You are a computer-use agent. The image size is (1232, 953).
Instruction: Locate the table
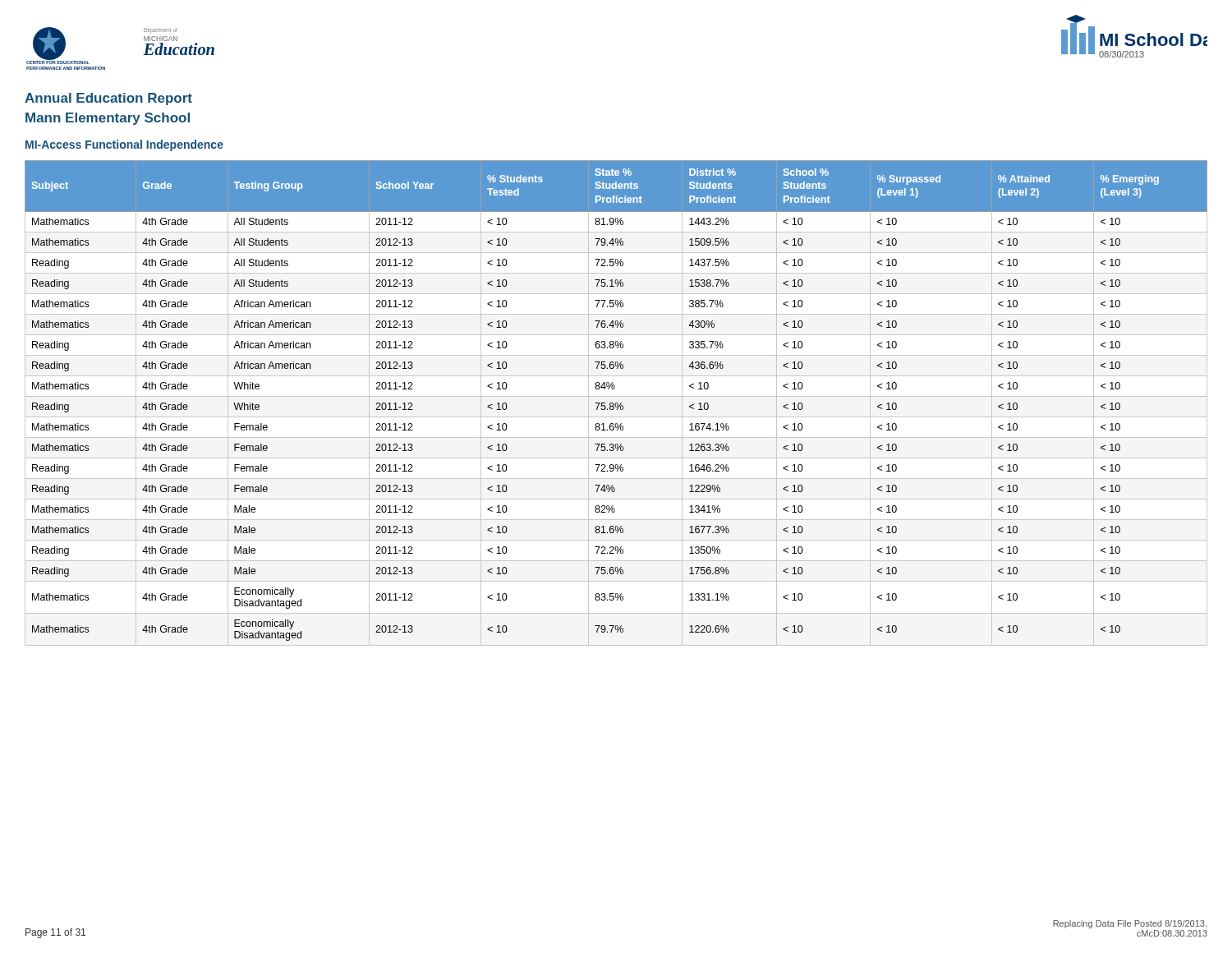pos(616,403)
